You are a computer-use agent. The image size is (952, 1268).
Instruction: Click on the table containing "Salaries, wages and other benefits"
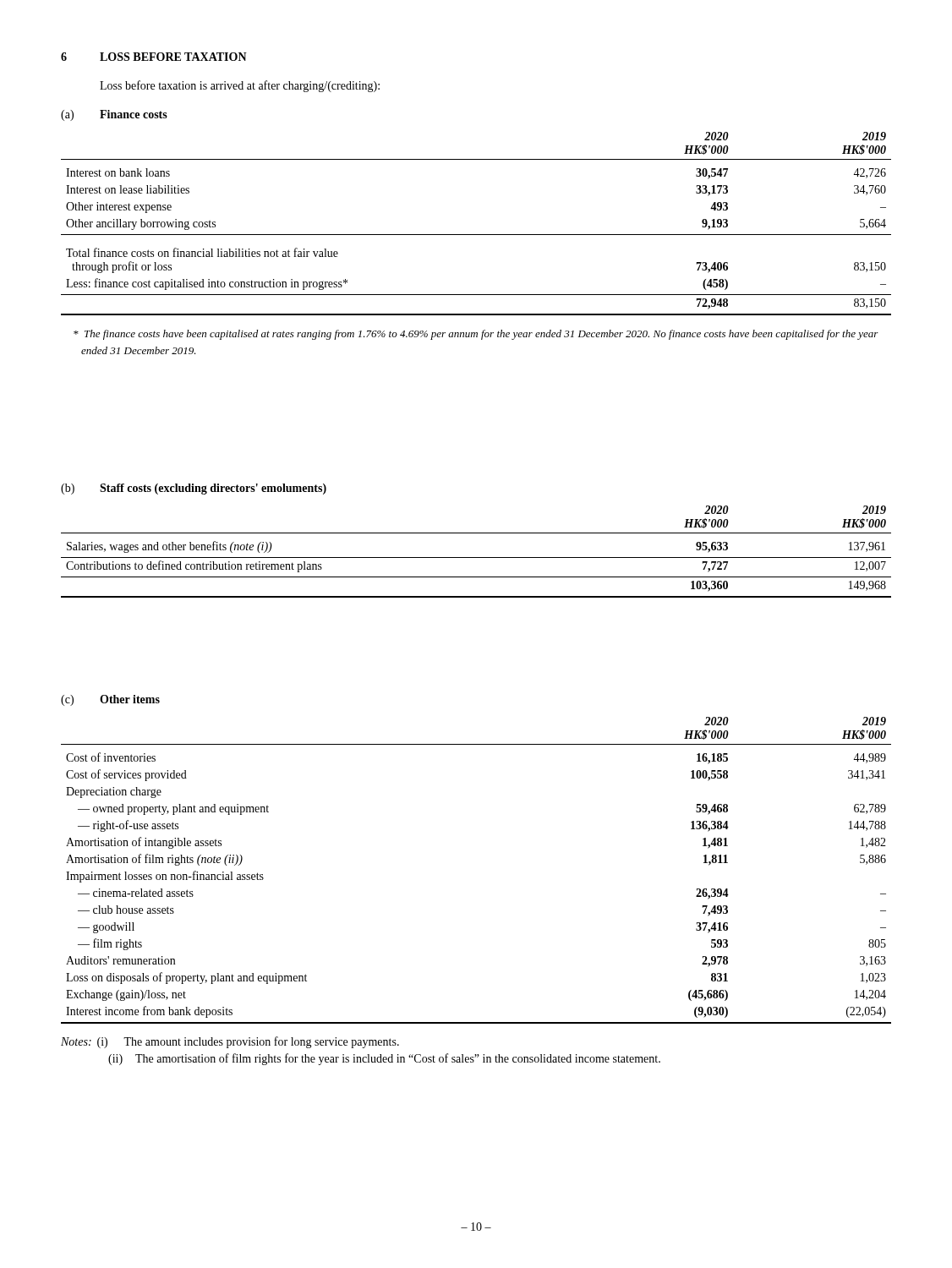[x=476, y=550]
